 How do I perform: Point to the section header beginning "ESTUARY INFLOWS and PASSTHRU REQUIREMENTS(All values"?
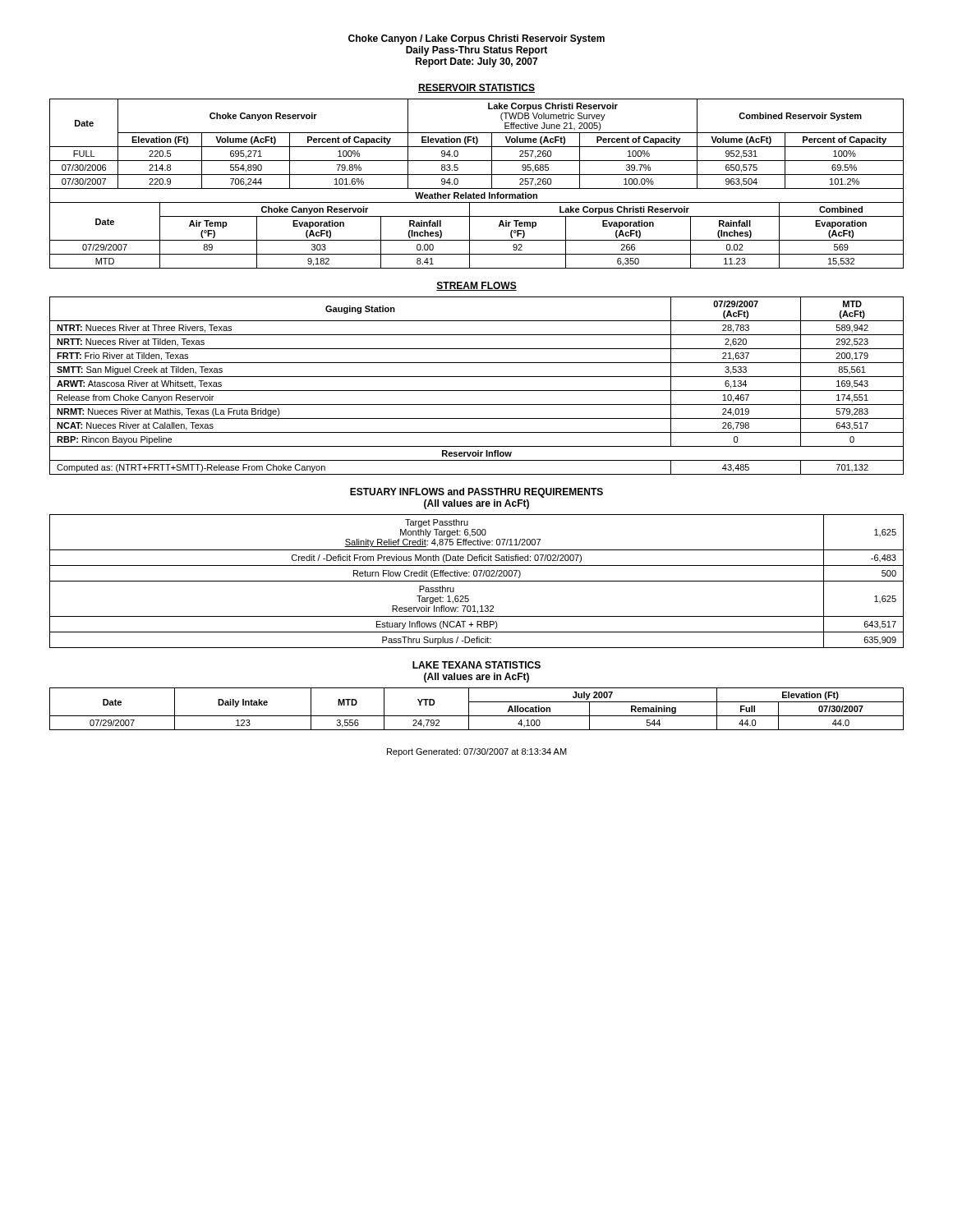(476, 498)
